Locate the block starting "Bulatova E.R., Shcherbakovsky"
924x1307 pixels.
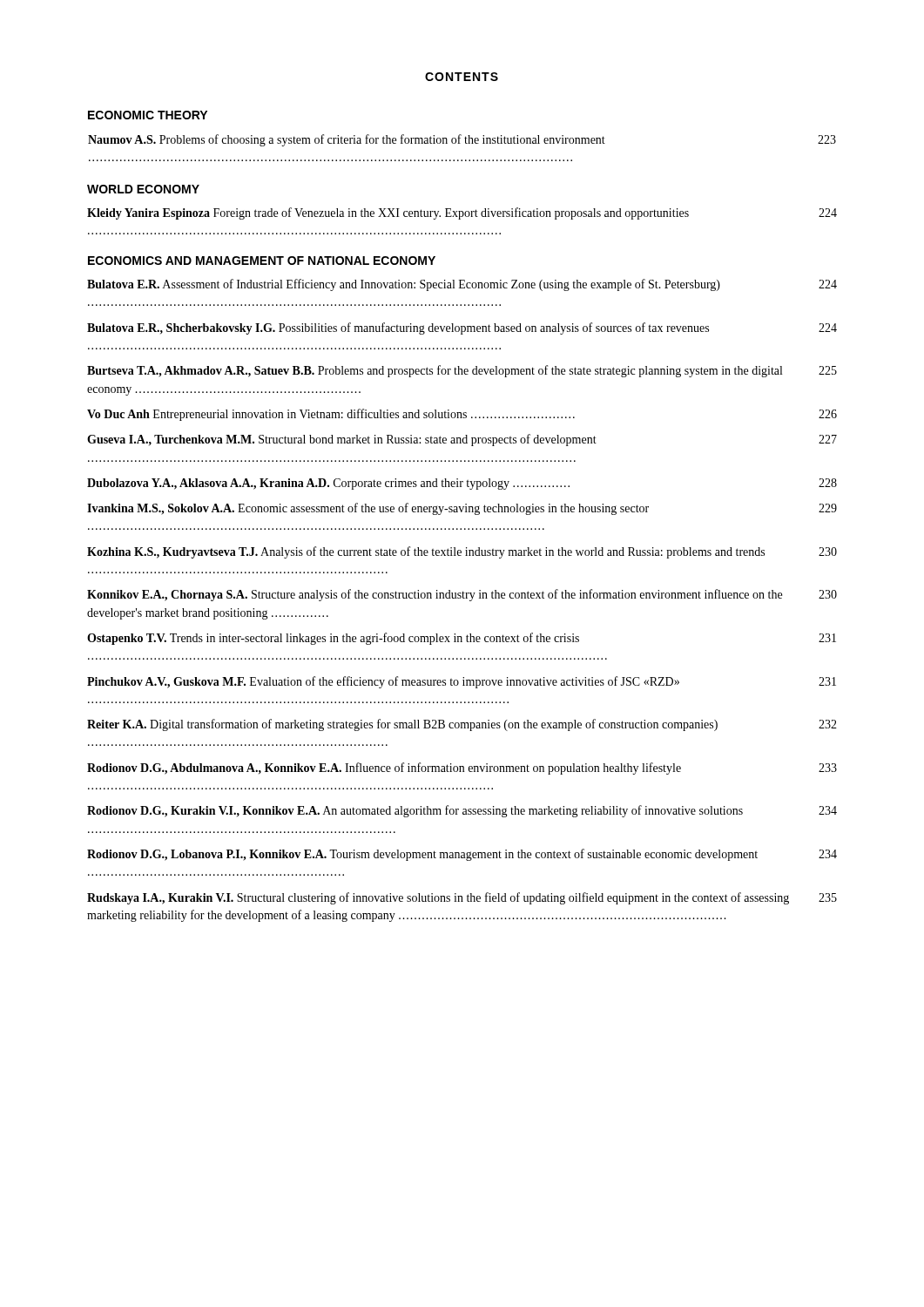[462, 337]
